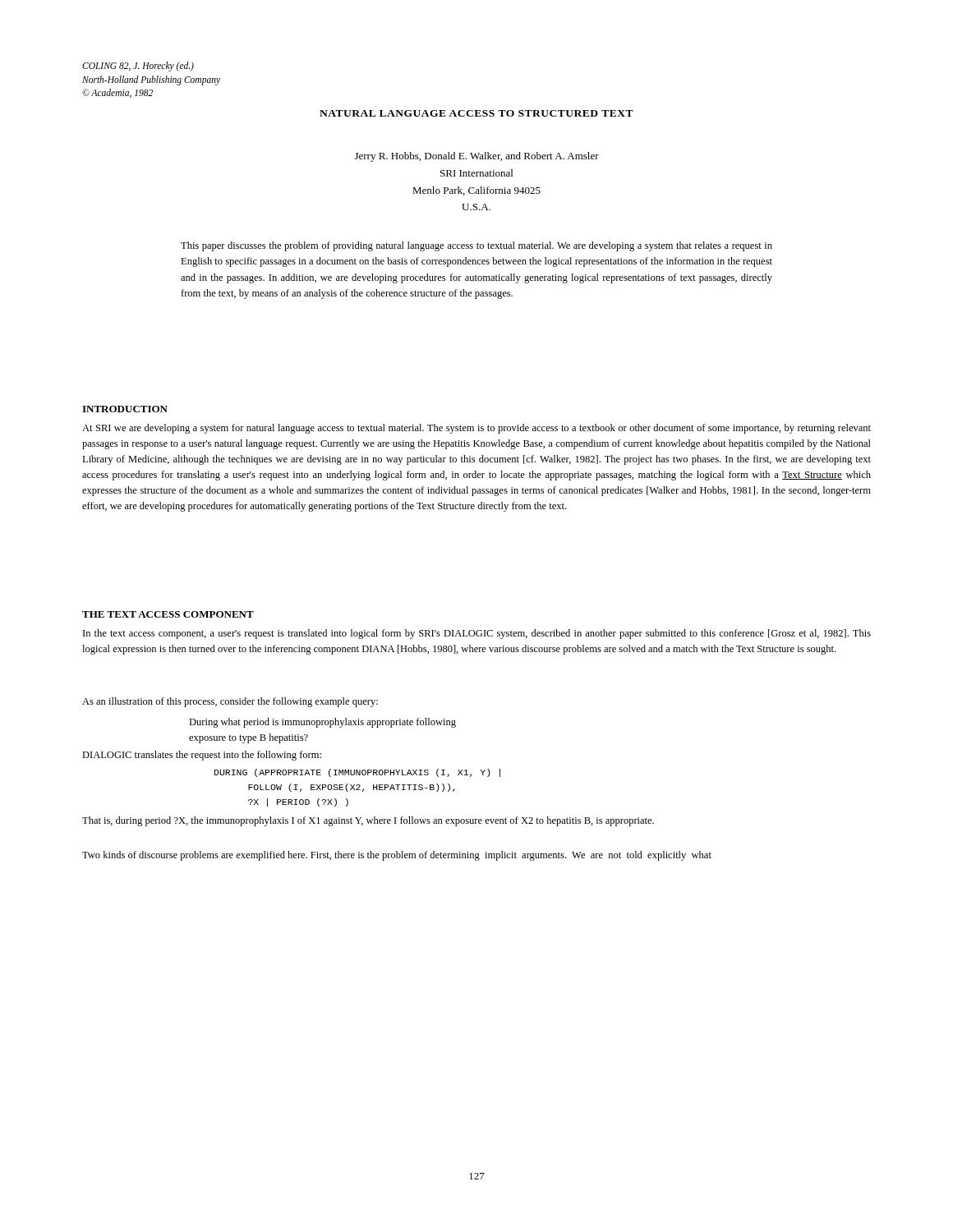The image size is (953, 1232).
Task: Find the block starting "DURING (APPROPRIATE (IMMUNOPROPHYLAXIS (I, X1,"
Action: click(x=358, y=787)
